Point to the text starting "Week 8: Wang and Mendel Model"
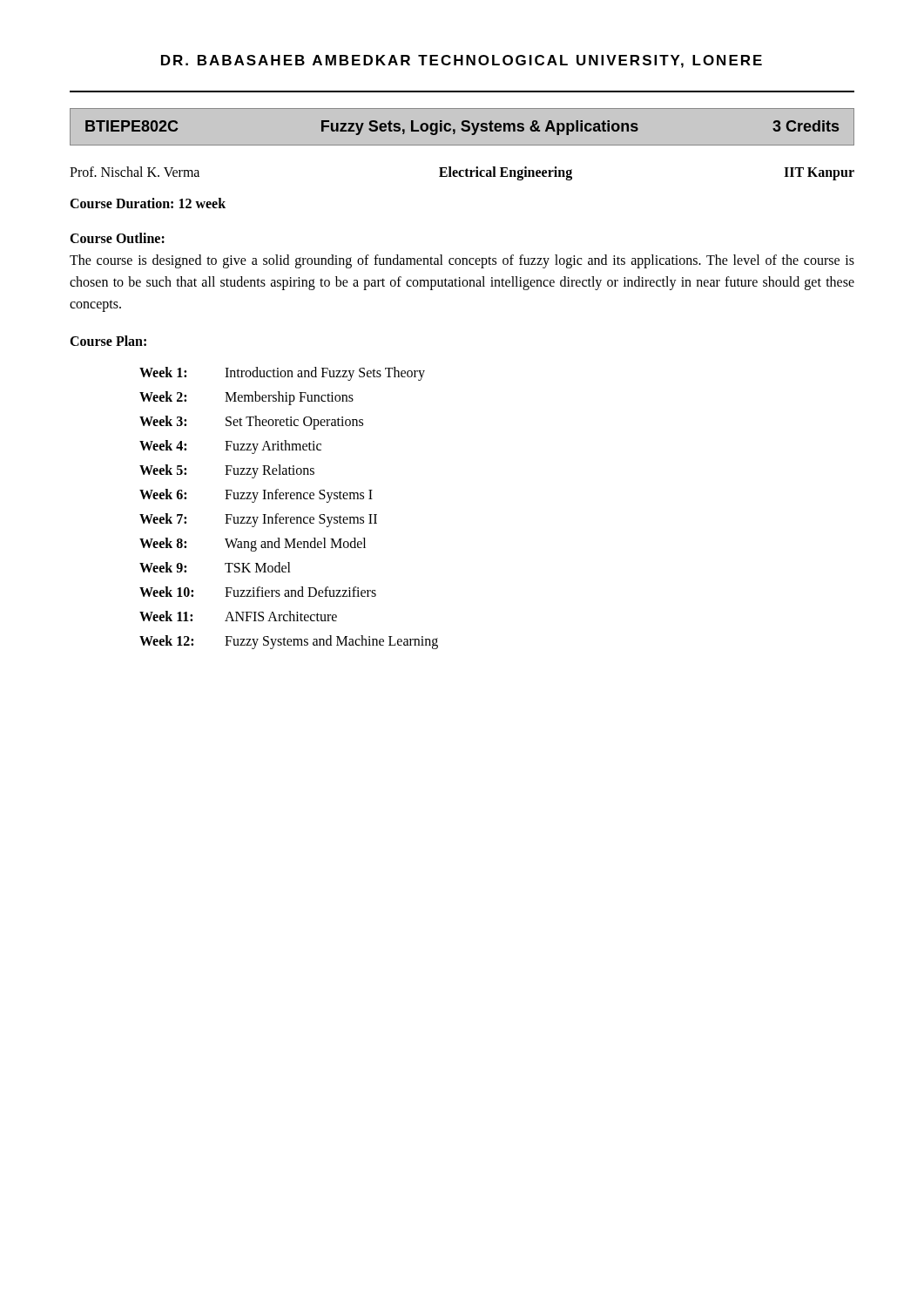Image resolution: width=924 pixels, height=1307 pixels. point(253,544)
